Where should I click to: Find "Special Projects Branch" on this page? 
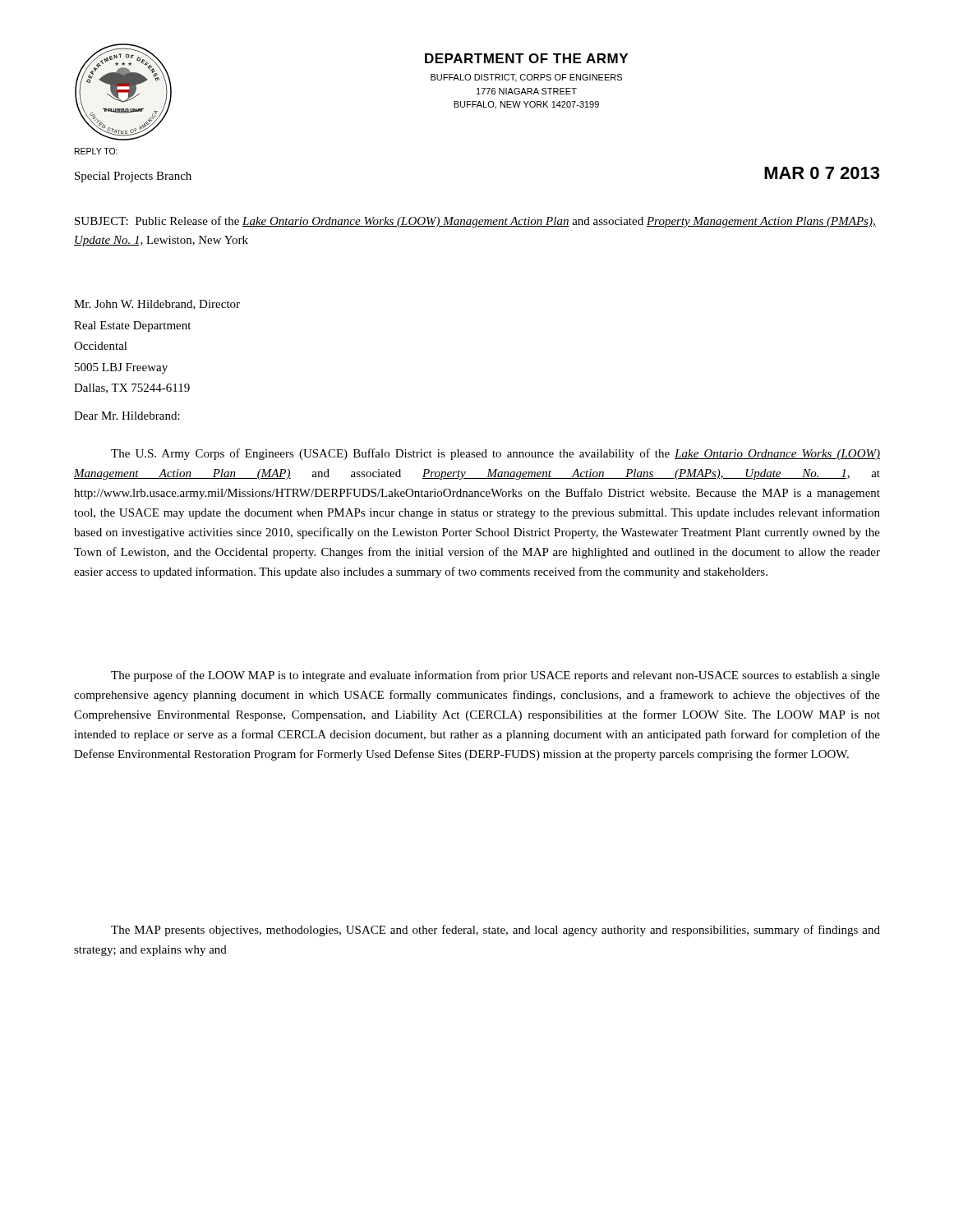tap(133, 176)
